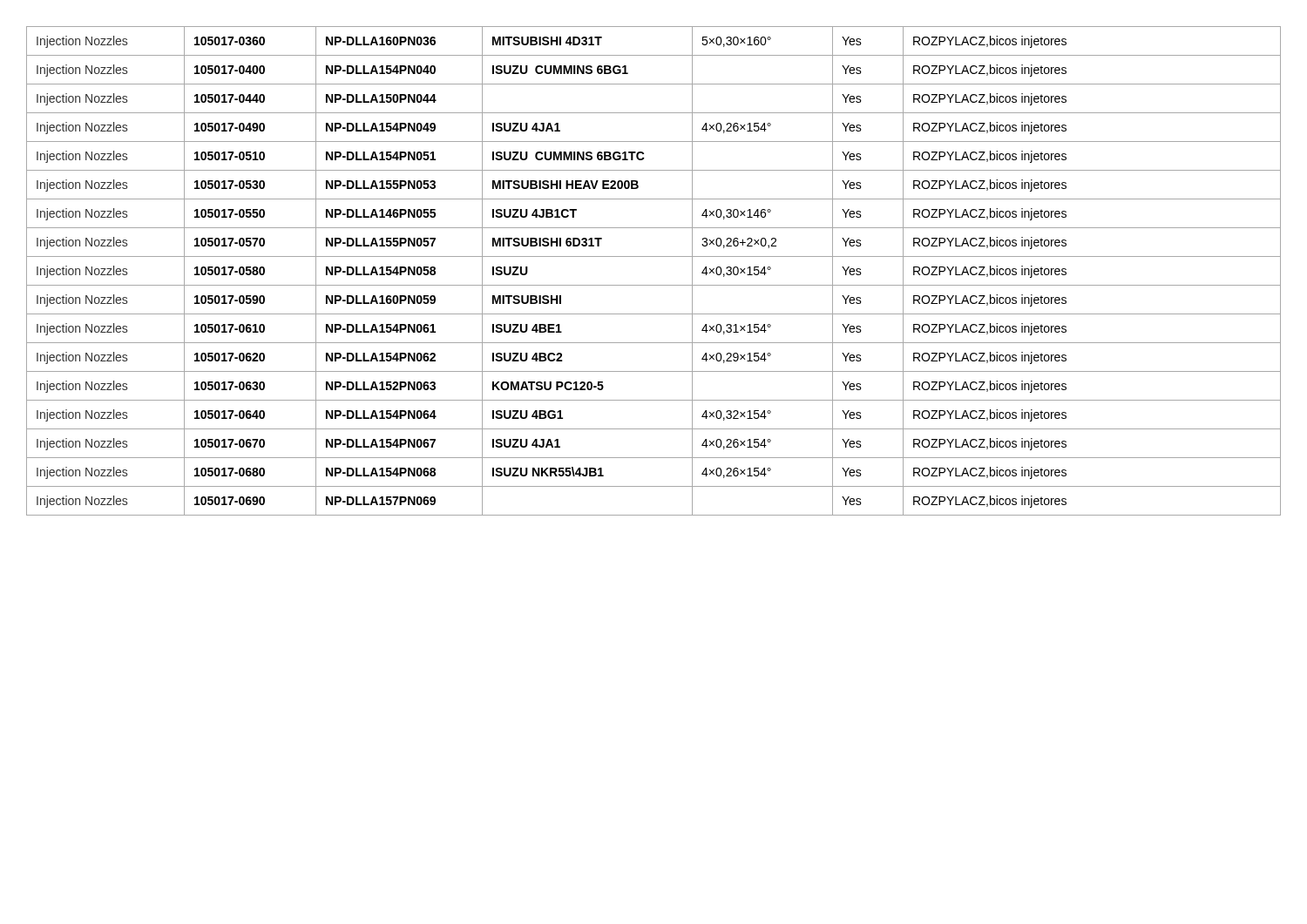Locate the table with the text "ROZPYLACZ,bicos injetores"

(654, 271)
